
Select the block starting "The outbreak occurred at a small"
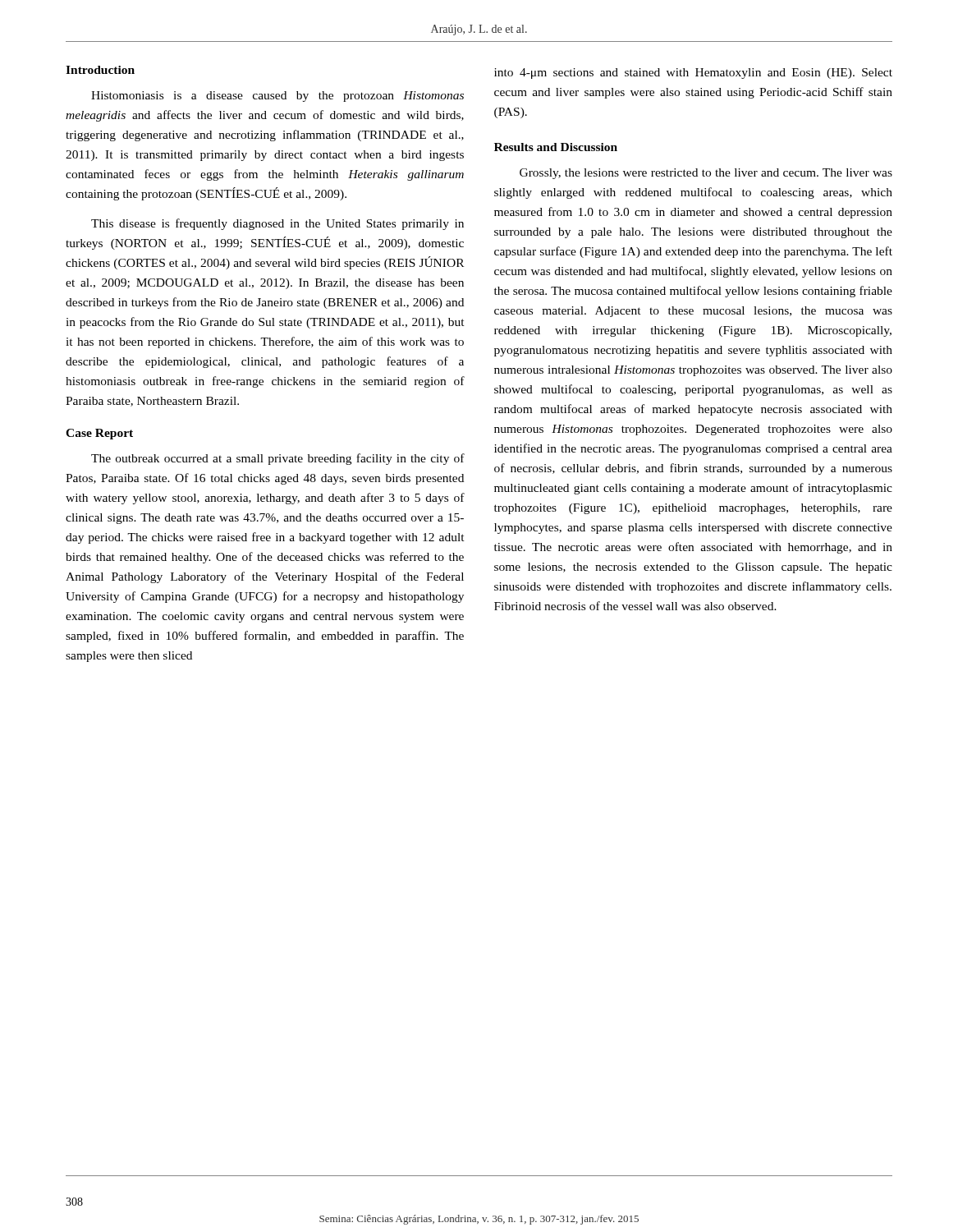265,557
